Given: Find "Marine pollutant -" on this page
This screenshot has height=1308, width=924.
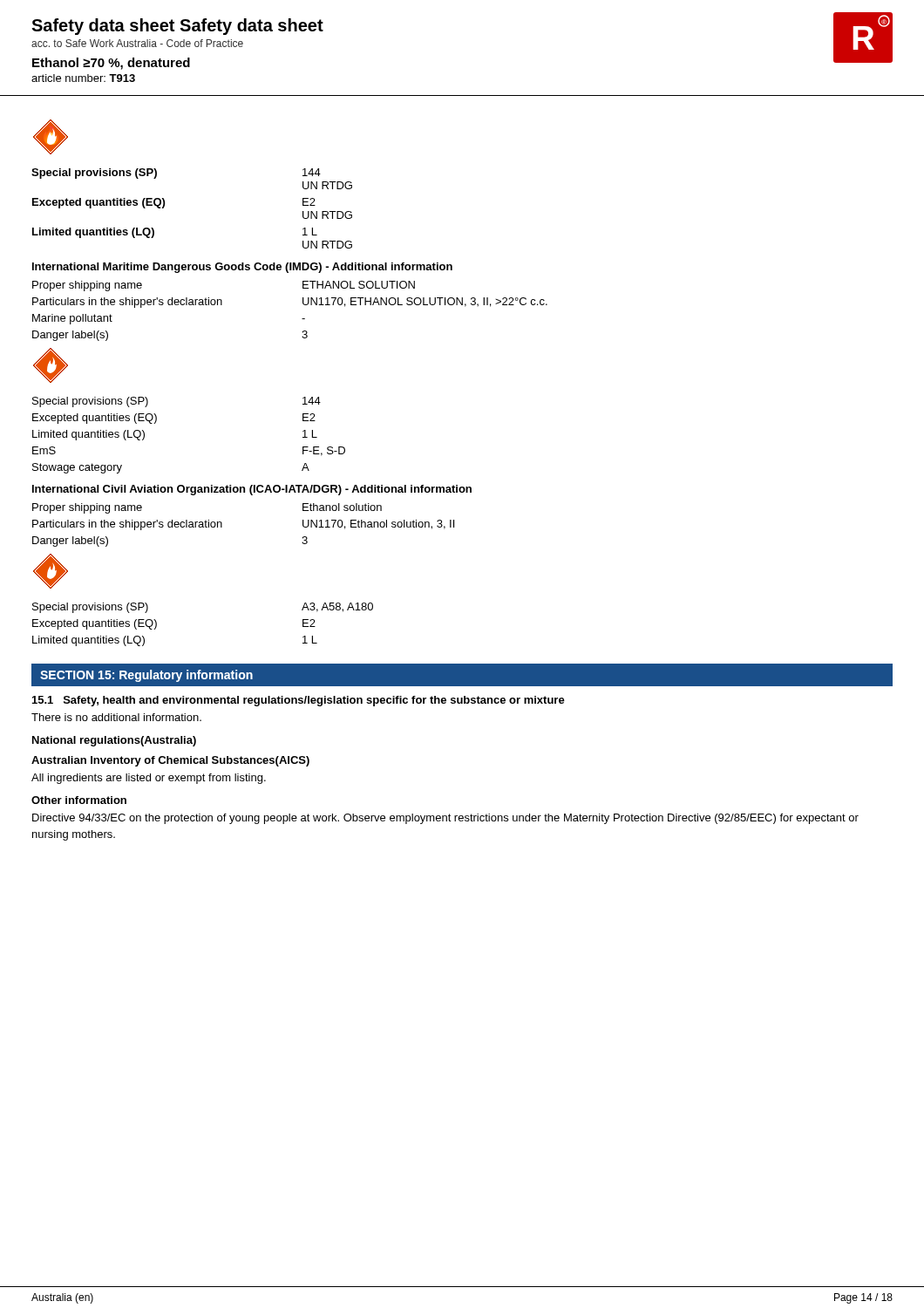Looking at the screenshot, I should pyautogui.click(x=71, y=319).
